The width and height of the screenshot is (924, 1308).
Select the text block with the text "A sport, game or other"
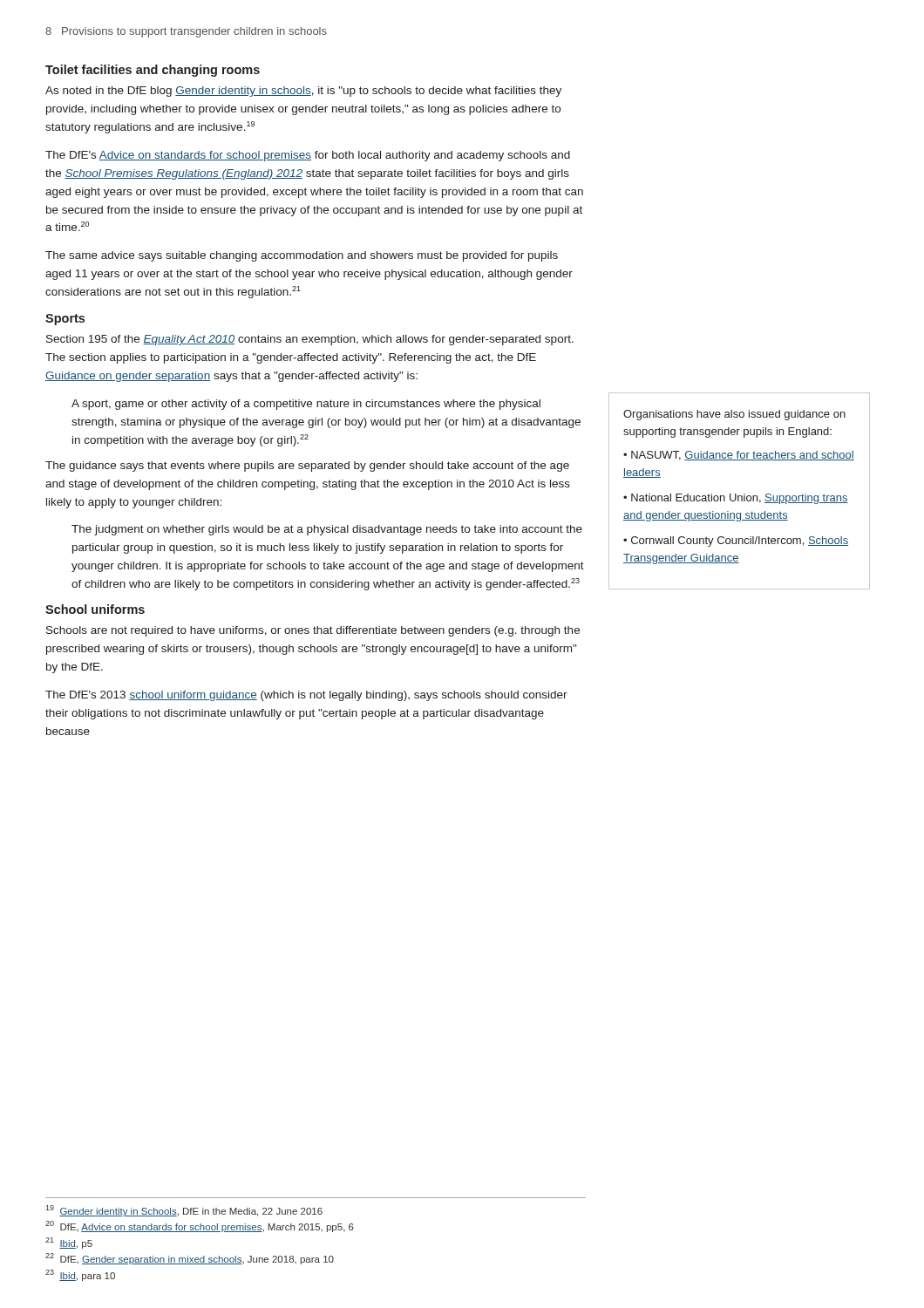326,422
